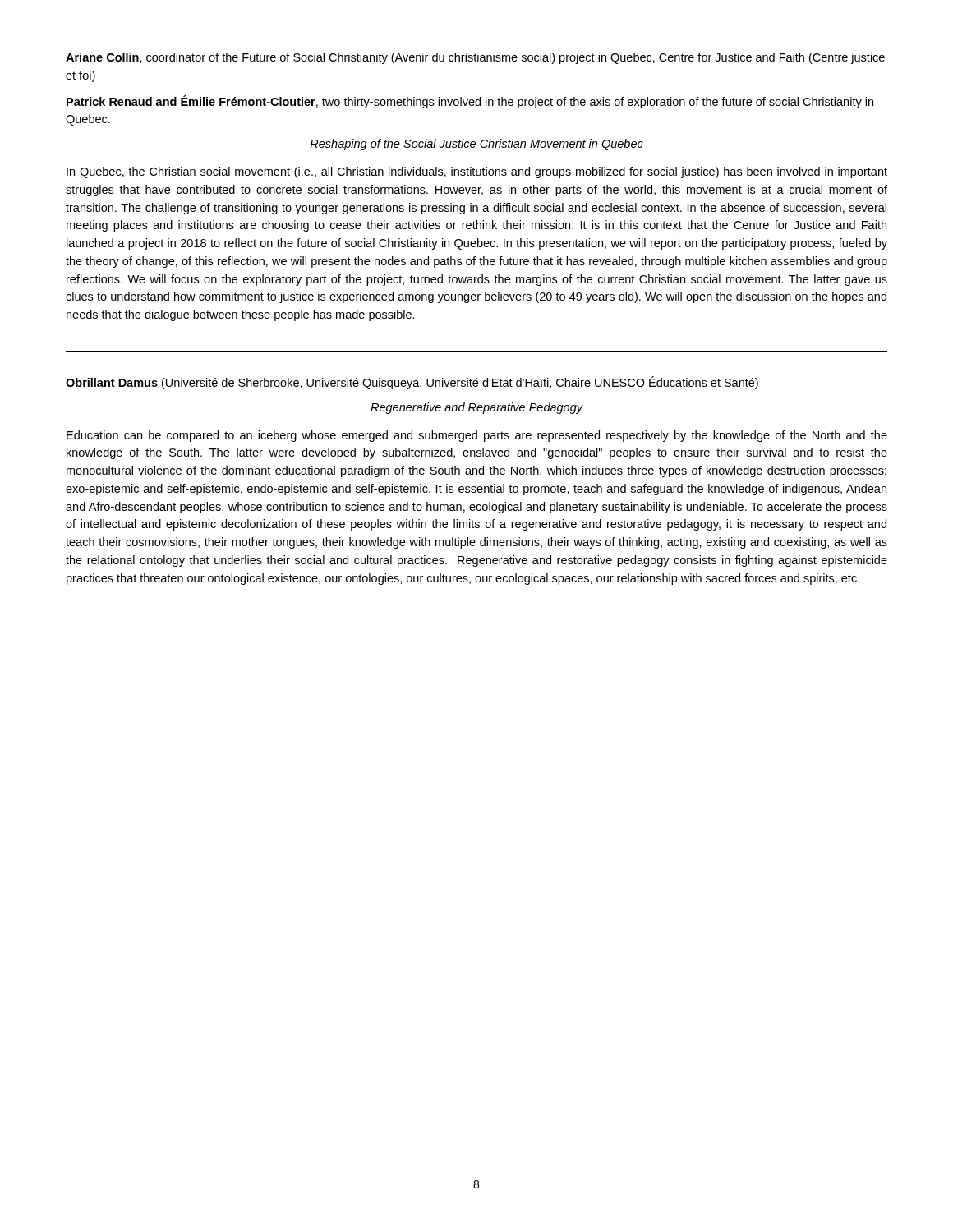This screenshot has width=953, height=1232.
Task: Locate the section header that opens with "Regenerative and Reparative"
Action: point(476,407)
